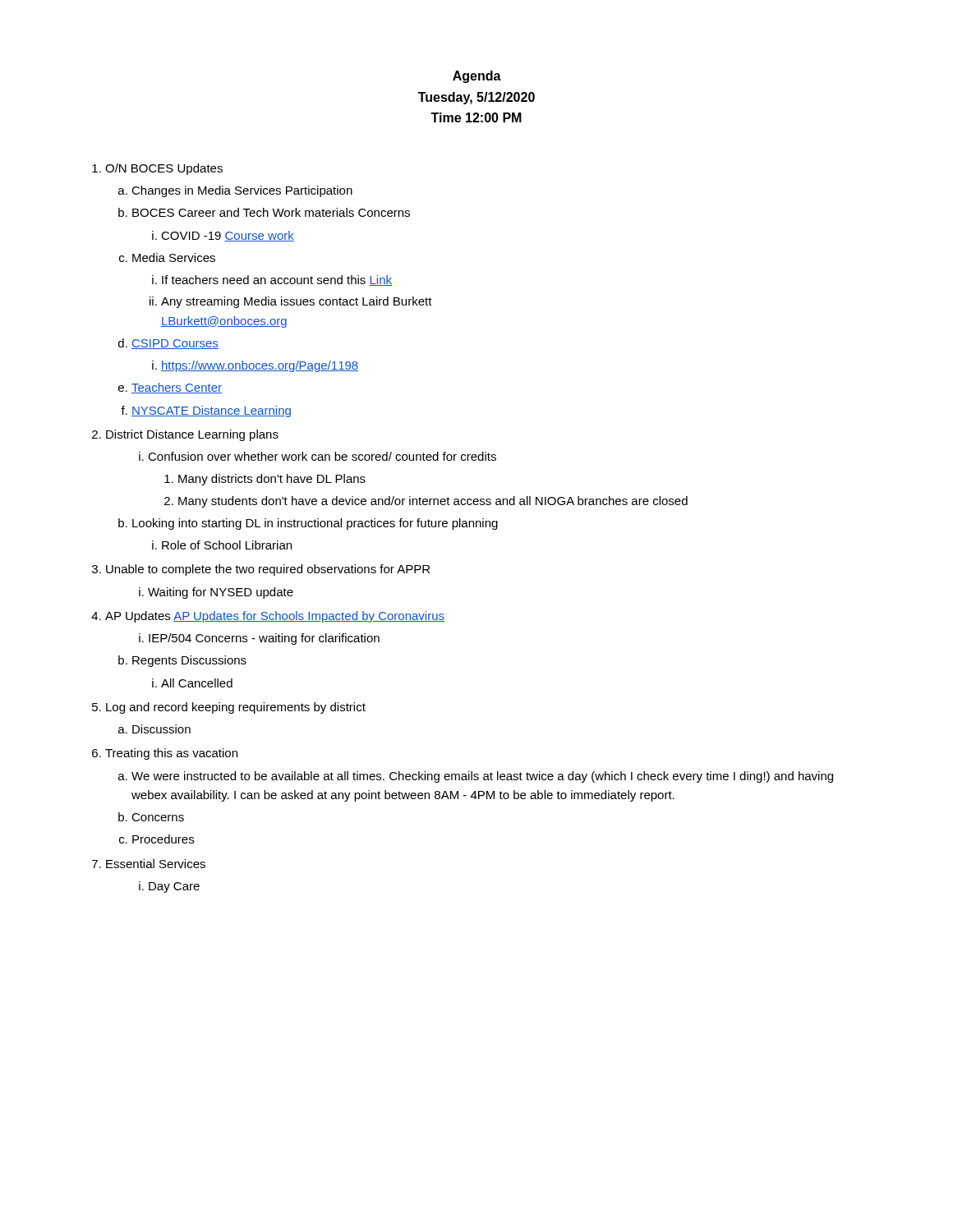Find the block on this page that starts "Log and record keeping requirements"
The height and width of the screenshot is (1232, 953).
(236, 708)
